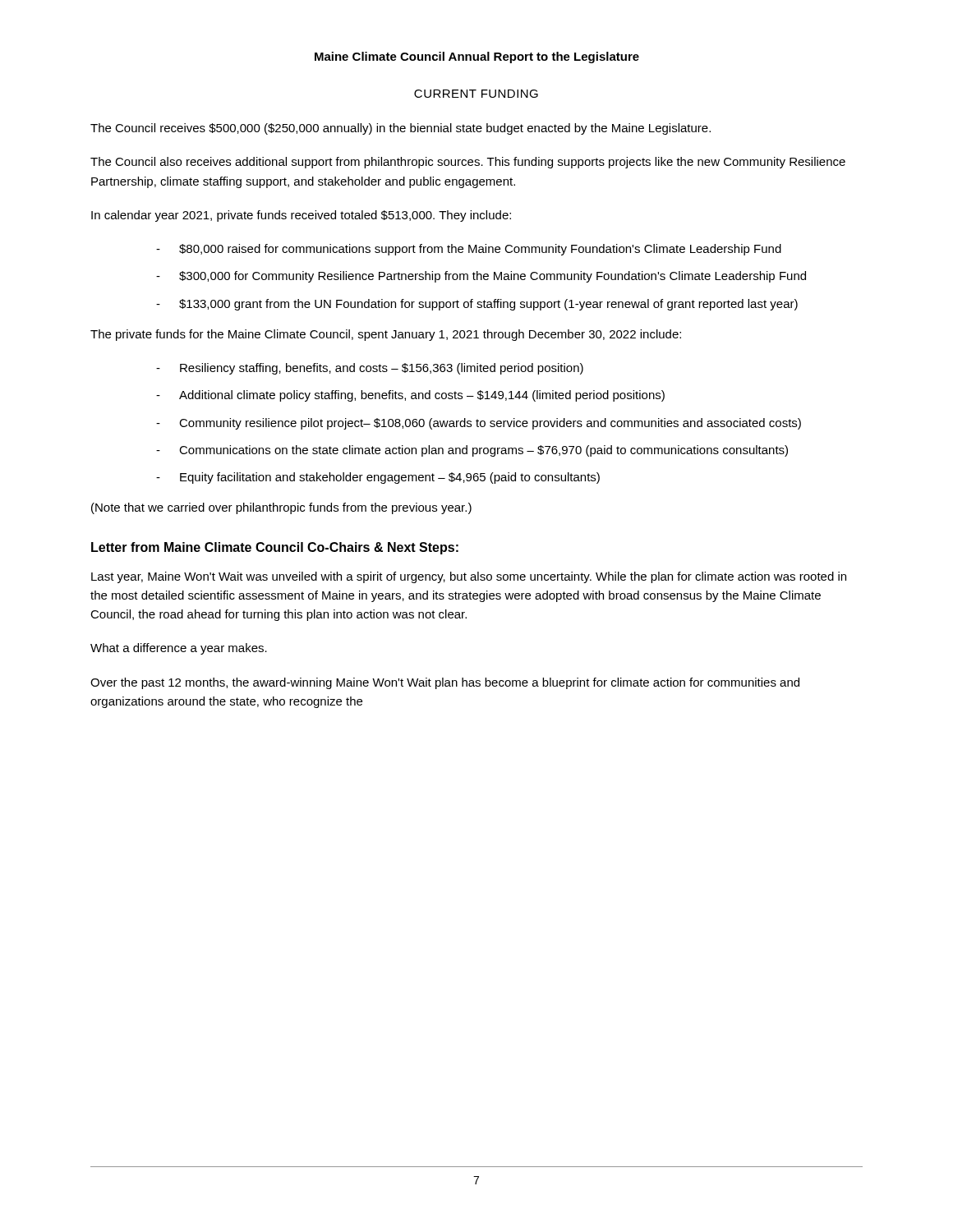This screenshot has width=953, height=1232.
Task: Select the text starting "- Equity facilitation and stakeholder"
Action: 509,477
